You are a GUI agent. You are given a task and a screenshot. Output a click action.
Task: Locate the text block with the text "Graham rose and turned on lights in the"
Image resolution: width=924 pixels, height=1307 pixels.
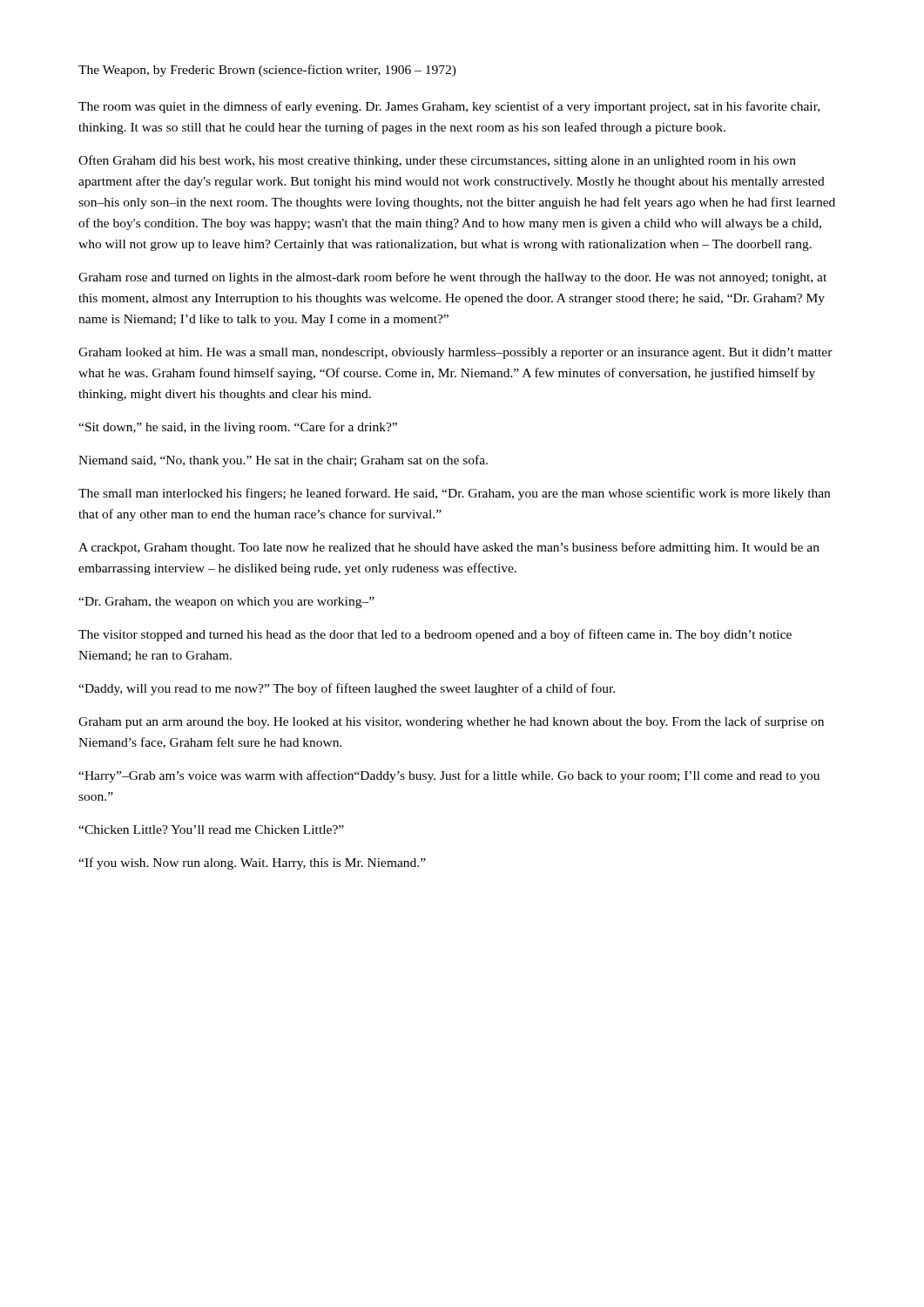tap(452, 298)
